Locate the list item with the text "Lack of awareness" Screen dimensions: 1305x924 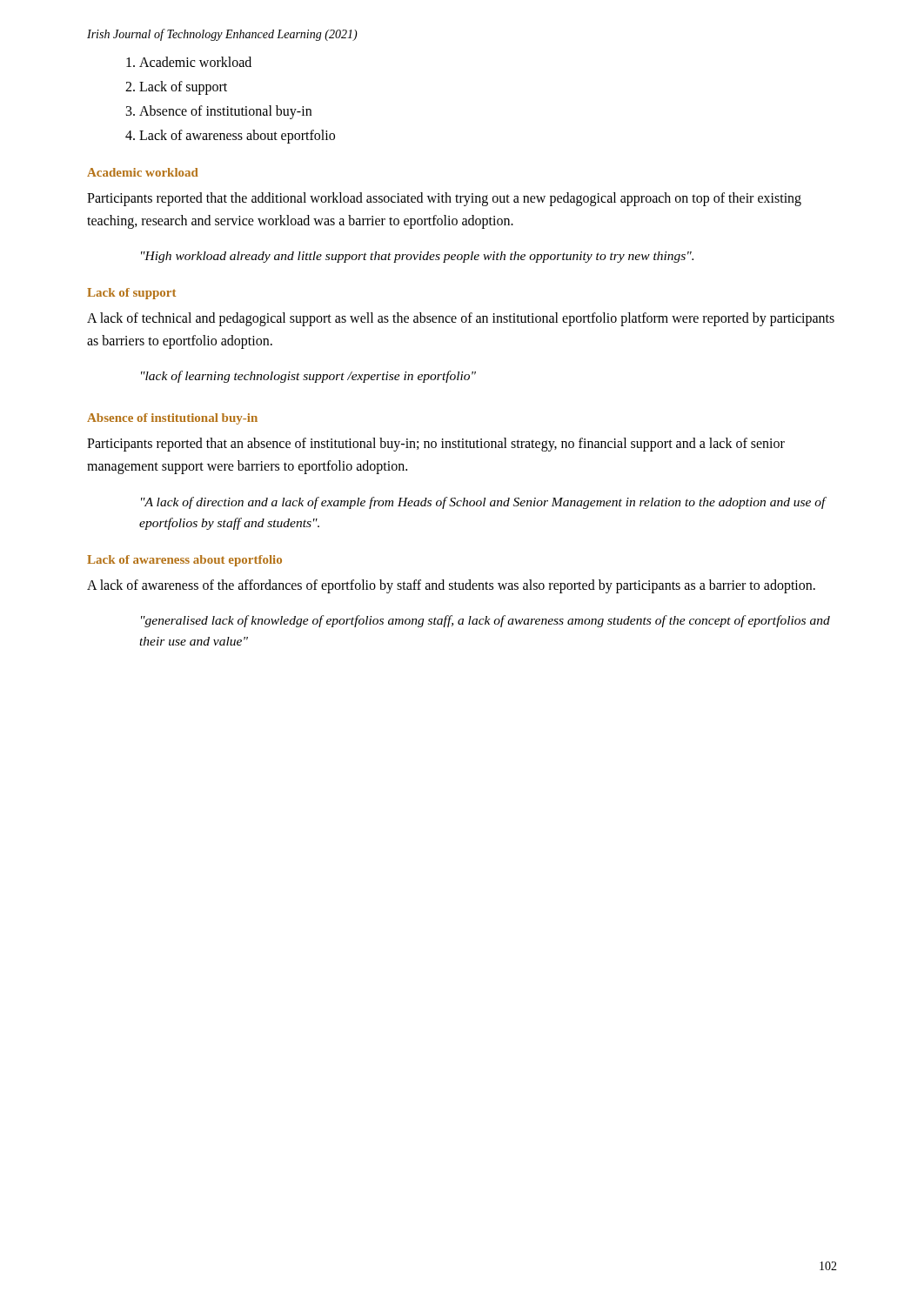[x=237, y=135]
